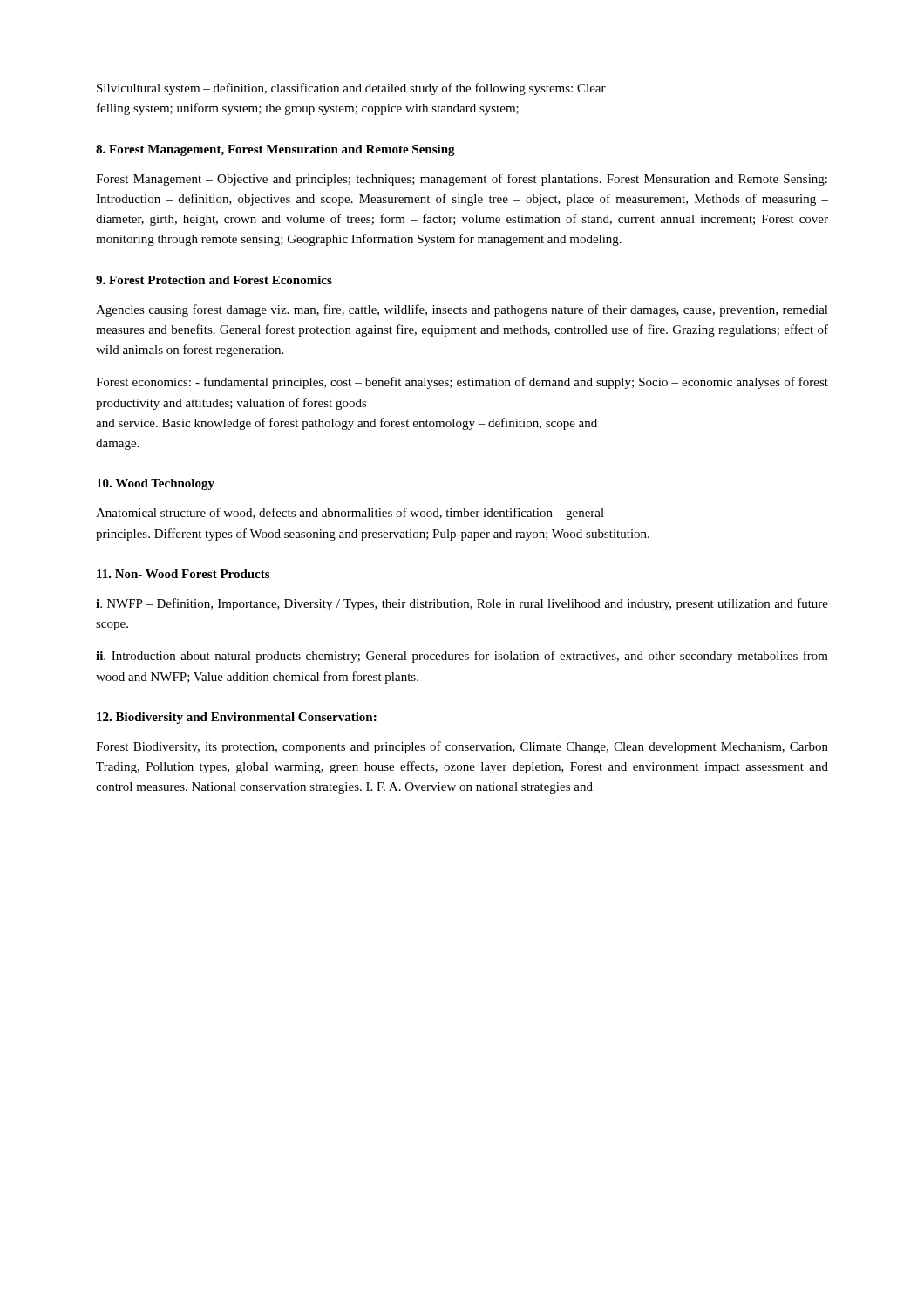The width and height of the screenshot is (924, 1308).
Task: Find the region starting "Forest Biodiversity, its protection, components"
Action: 462,766
